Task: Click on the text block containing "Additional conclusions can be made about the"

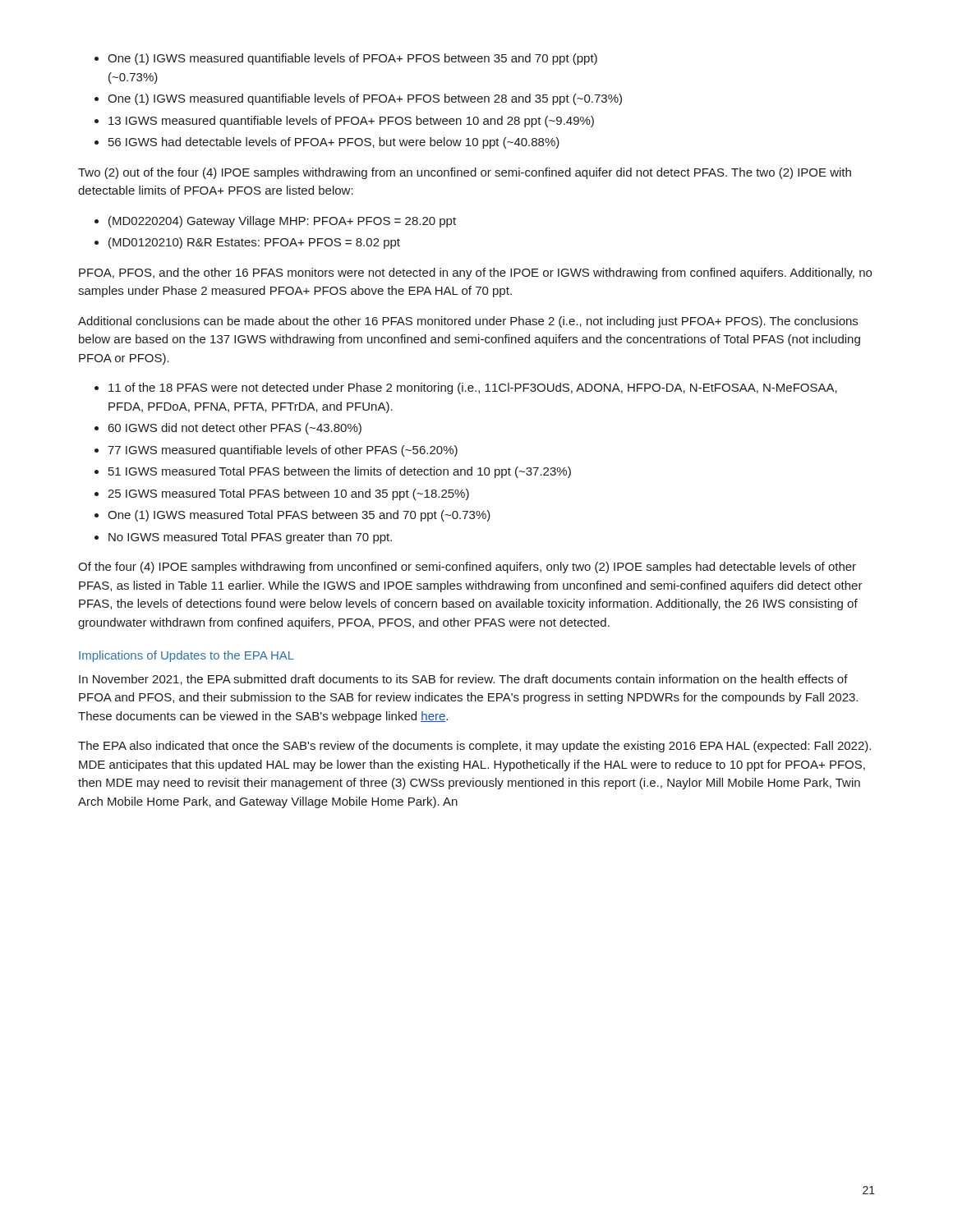Action: [469, 339]
